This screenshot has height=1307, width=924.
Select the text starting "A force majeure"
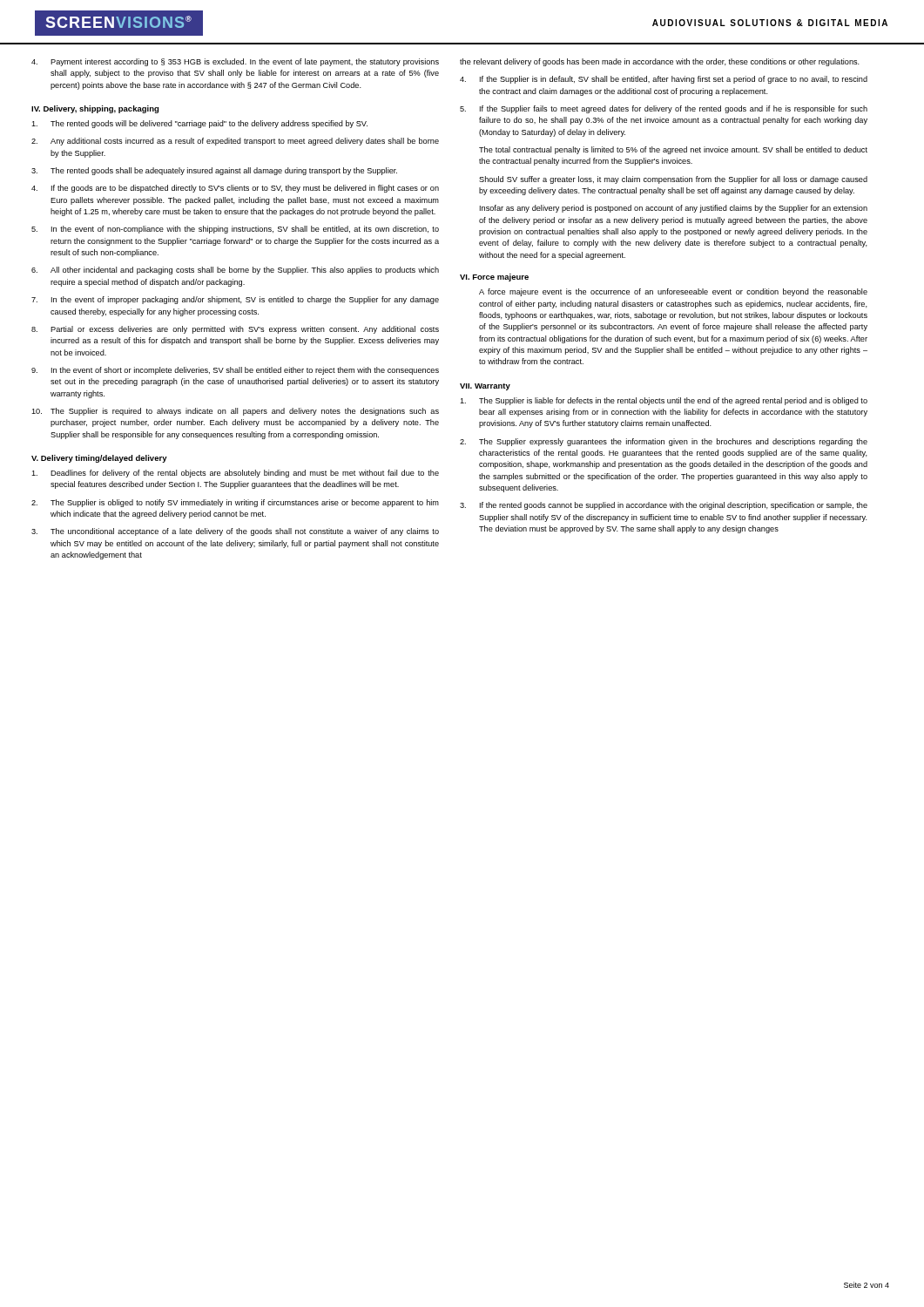click(x=673, y=327)
